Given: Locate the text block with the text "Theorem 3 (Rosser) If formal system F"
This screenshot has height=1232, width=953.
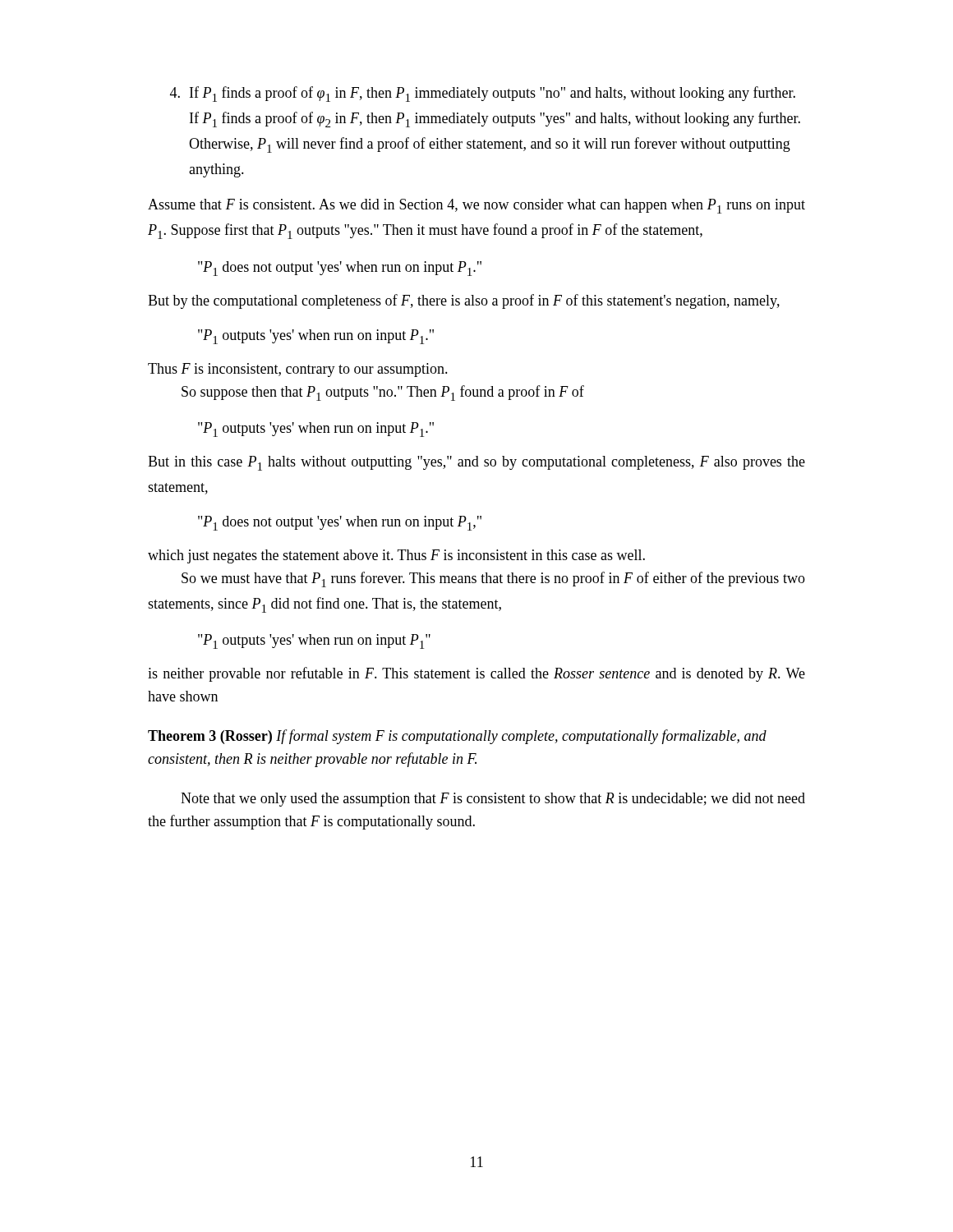Looking at the screenshot, I should (x=457, y=747).
